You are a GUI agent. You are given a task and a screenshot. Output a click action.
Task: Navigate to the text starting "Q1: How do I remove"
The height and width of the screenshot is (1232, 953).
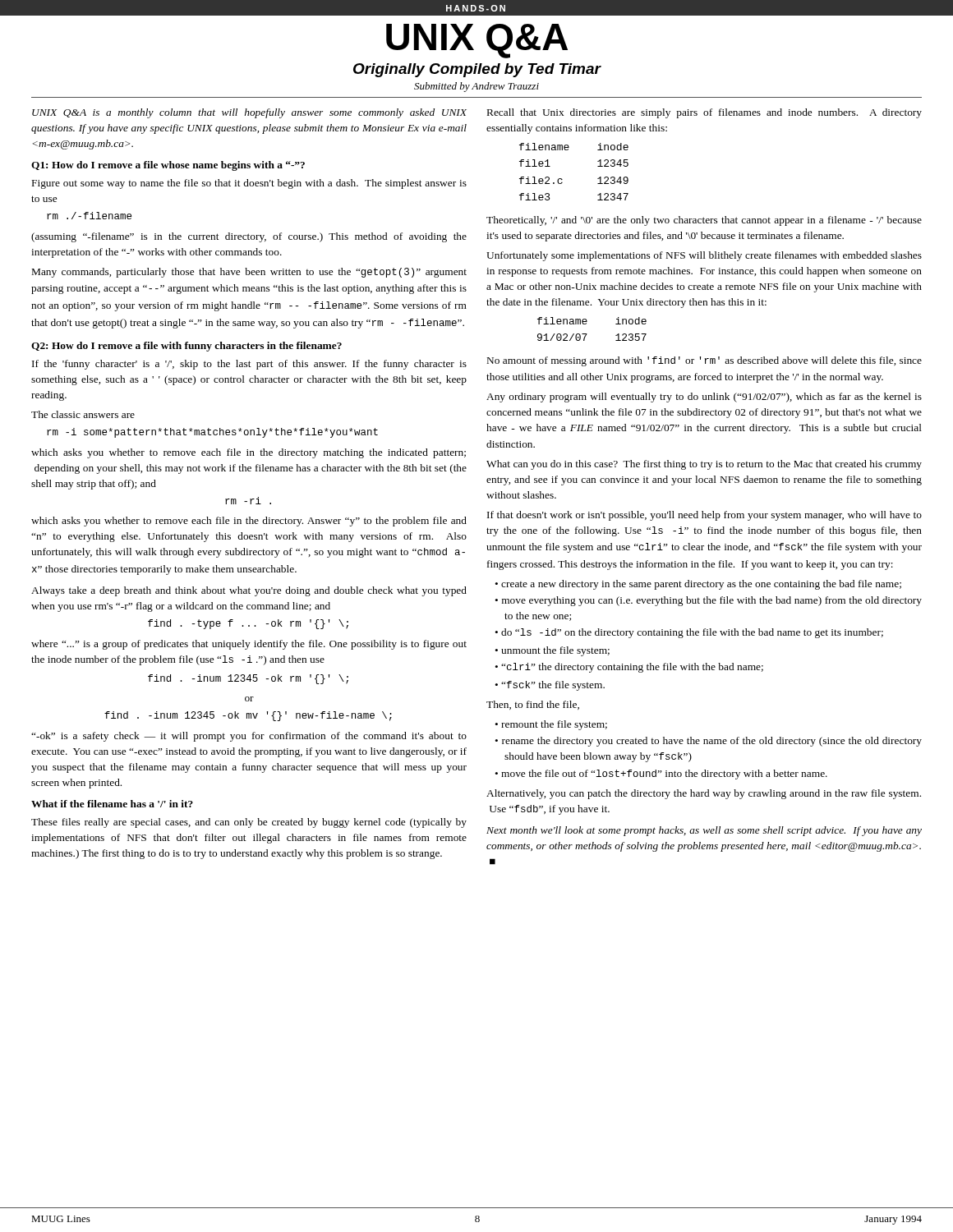[x=168, y=164]
